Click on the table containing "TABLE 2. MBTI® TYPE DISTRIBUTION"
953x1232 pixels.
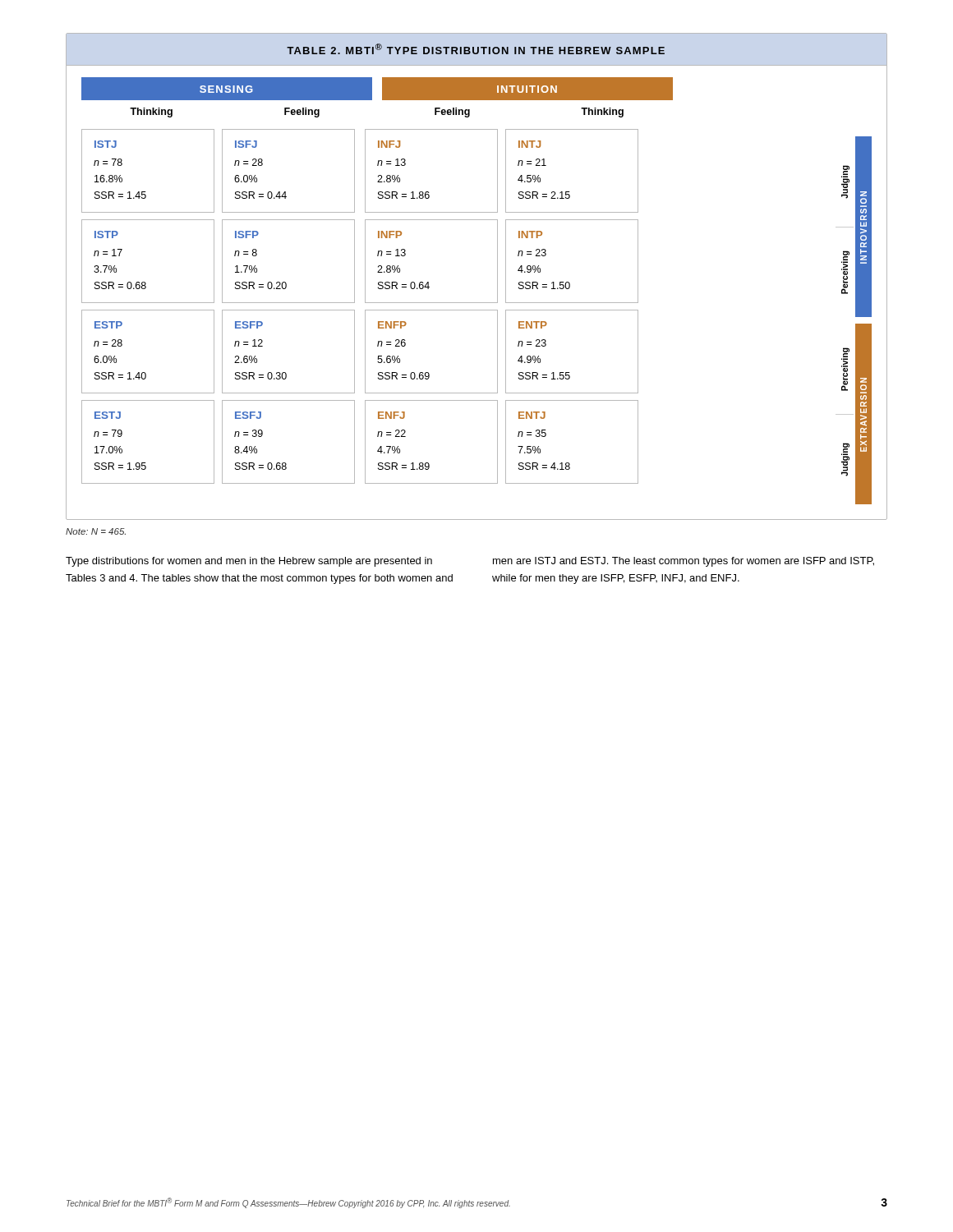pos(476,277)
